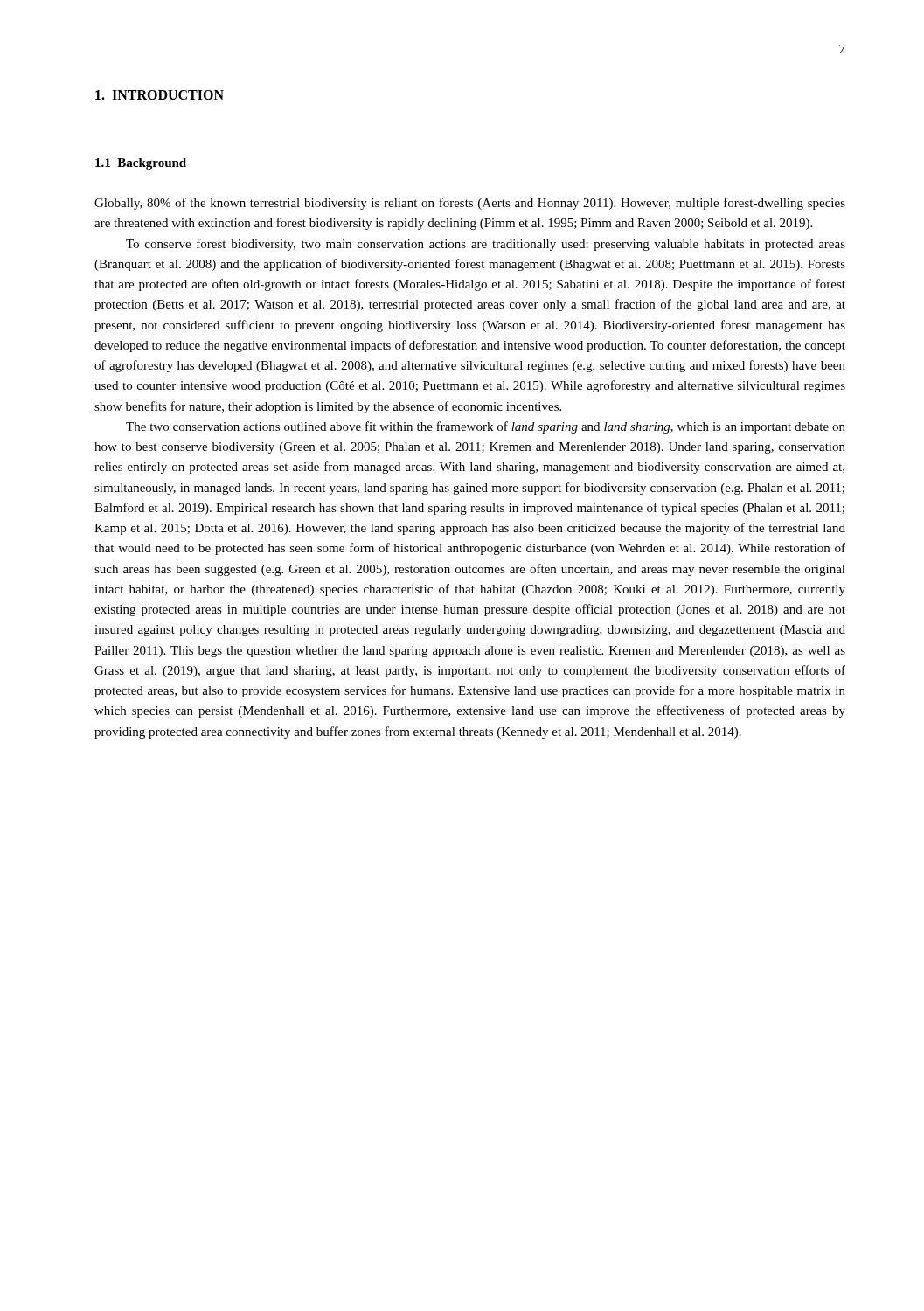This screenshot has width=924, height=1311.
Task: Locate the section header with the text "1.1 Background"
Action: [x=140, y=163]
